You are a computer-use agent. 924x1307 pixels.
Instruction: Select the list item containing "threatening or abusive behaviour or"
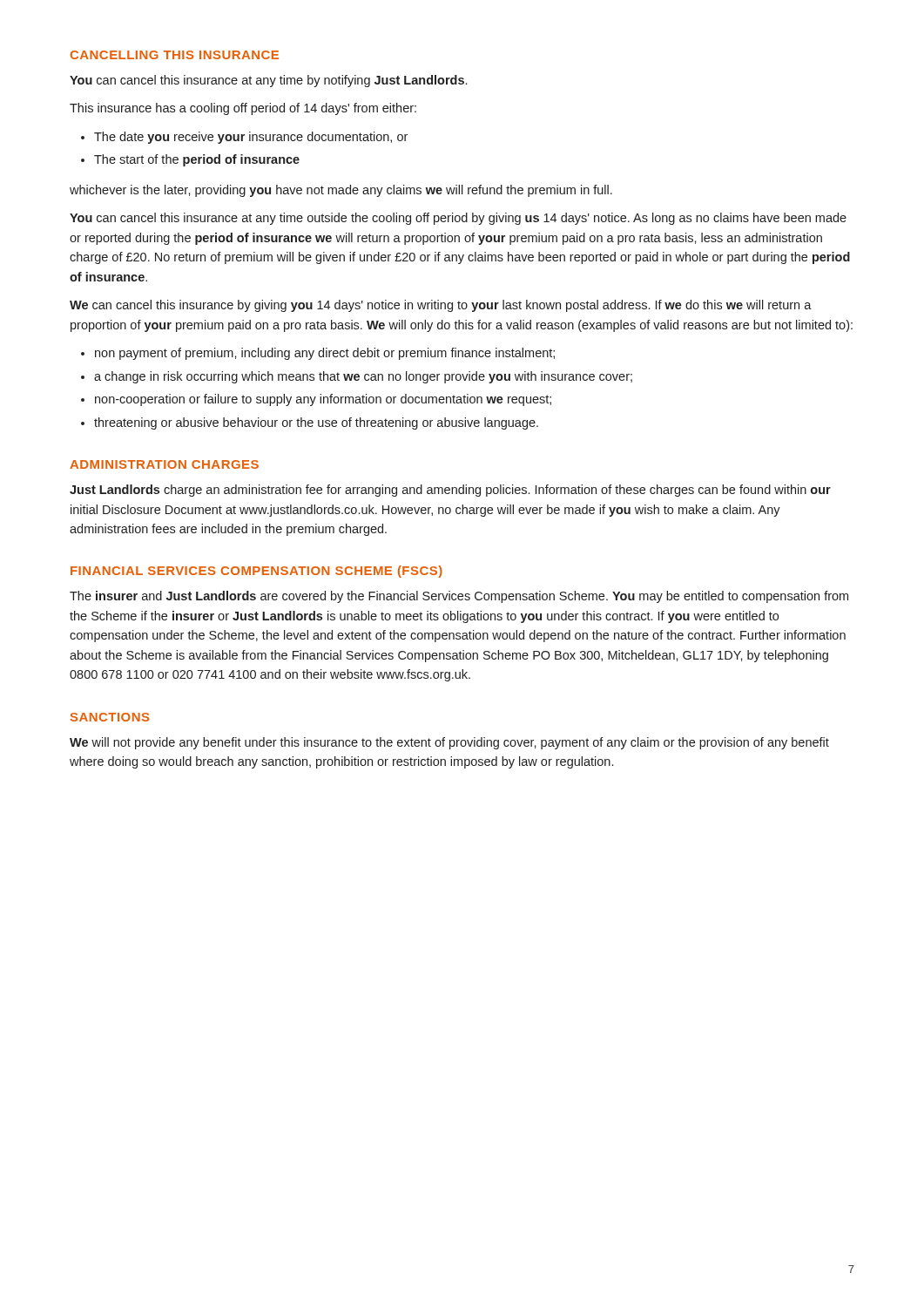coord(317,422)
